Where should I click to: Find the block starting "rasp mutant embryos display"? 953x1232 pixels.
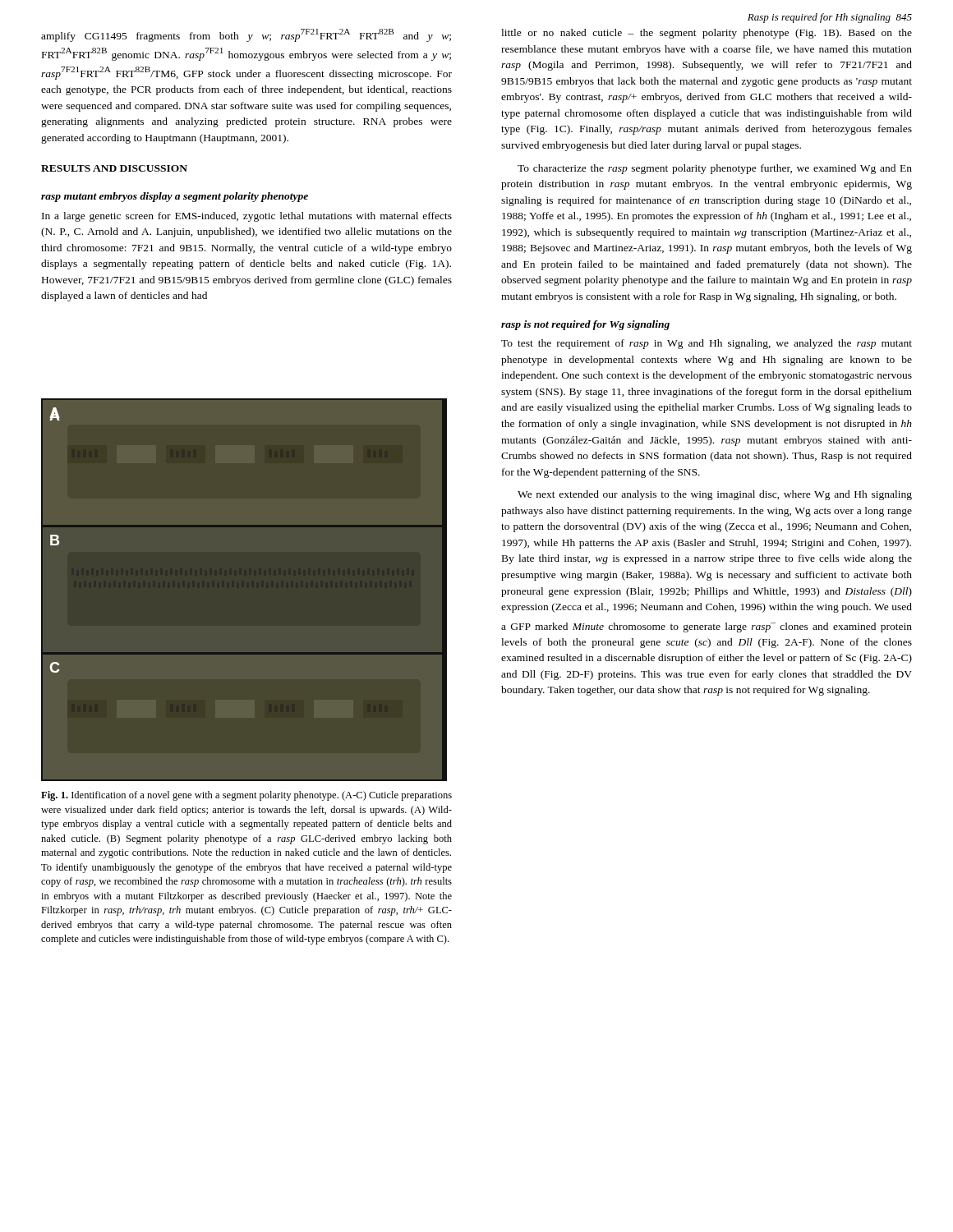point(175,196)
